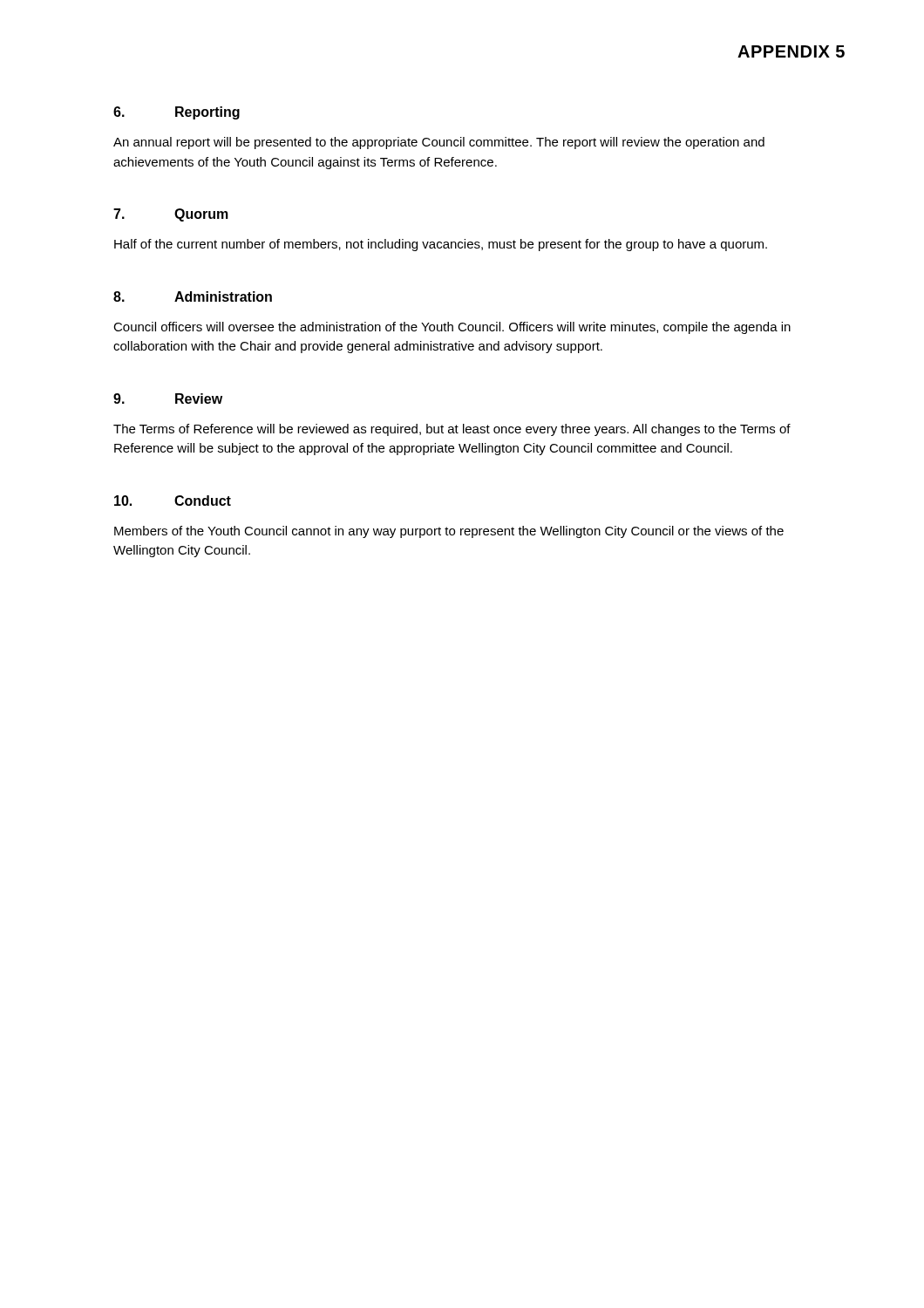
Task: Click on the text block starting "Half of the current number of members, not"
Action: click(x=441, y=244)
